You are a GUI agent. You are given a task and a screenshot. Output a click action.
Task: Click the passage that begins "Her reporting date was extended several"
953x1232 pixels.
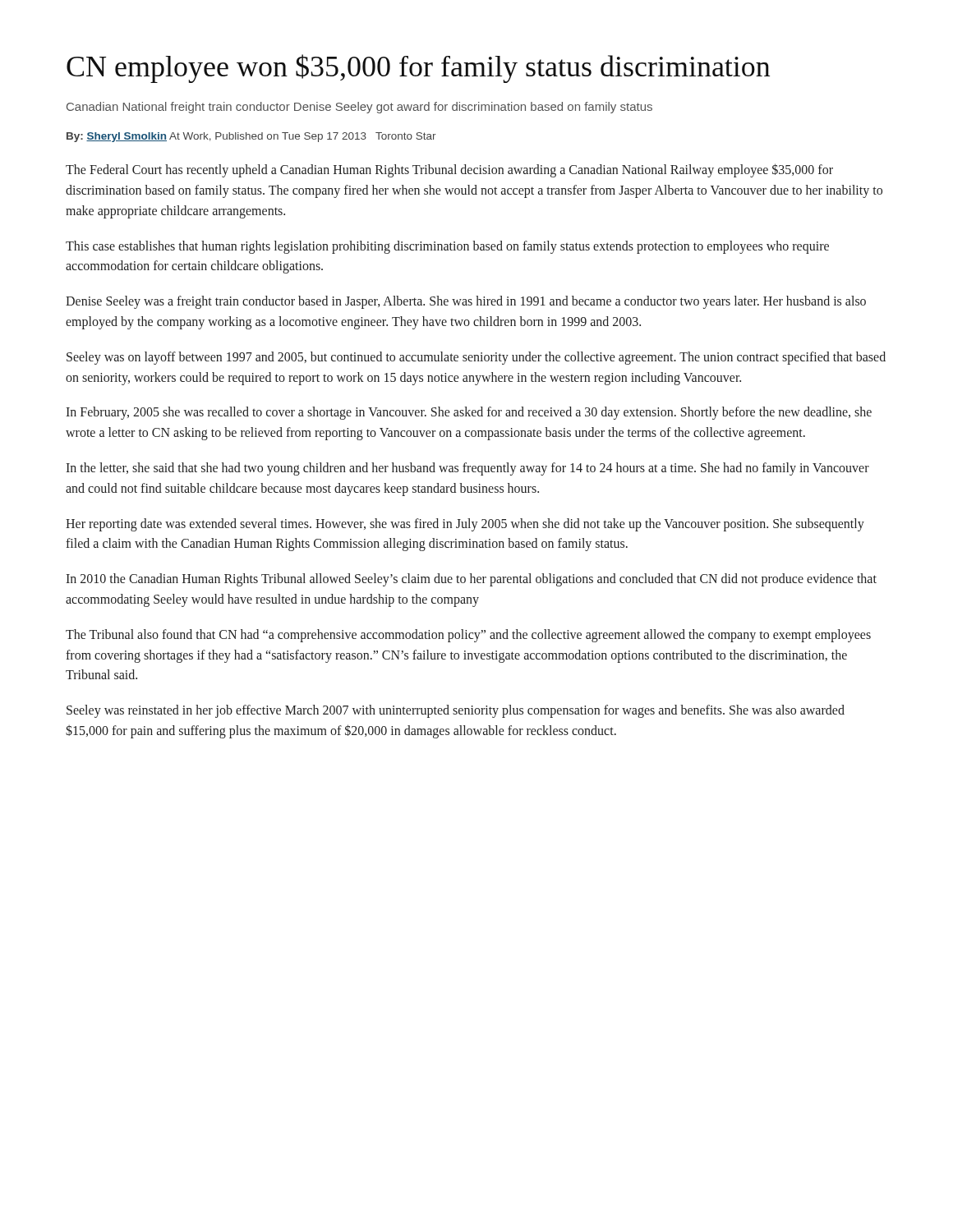point(476,534)
